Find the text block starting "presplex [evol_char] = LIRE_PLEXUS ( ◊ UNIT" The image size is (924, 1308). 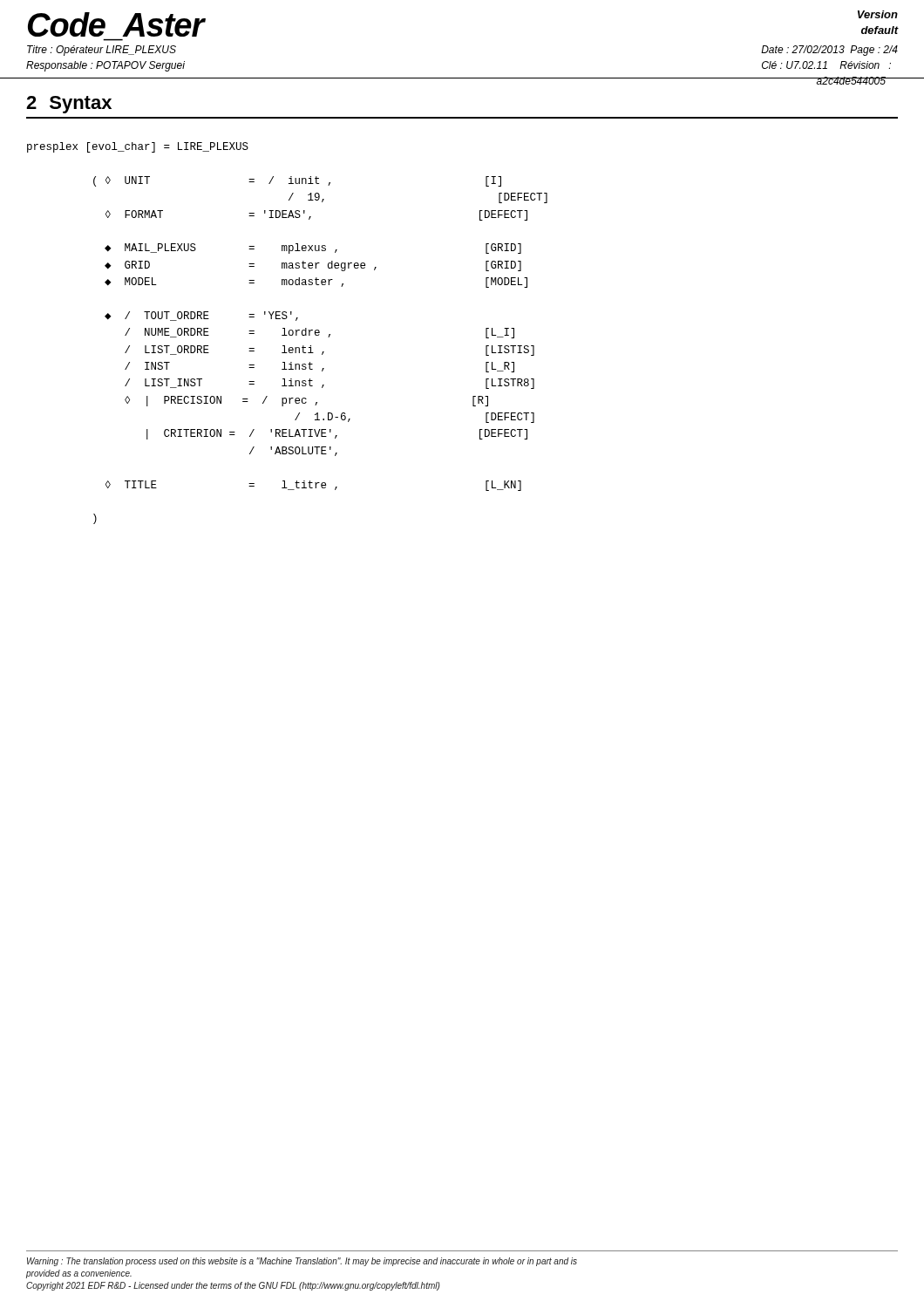coord(138,147)
